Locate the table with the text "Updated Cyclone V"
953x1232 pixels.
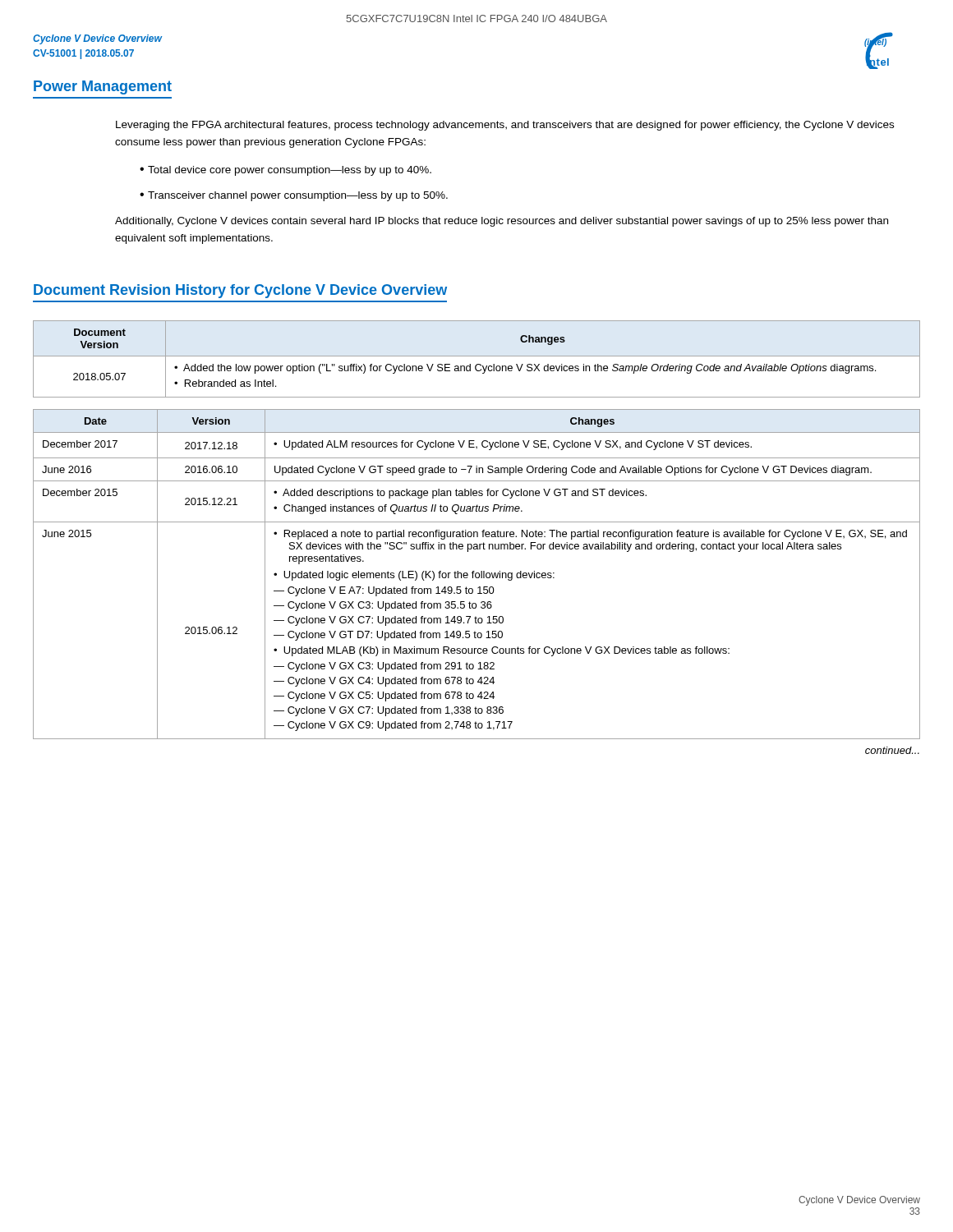tap(476, 583)
